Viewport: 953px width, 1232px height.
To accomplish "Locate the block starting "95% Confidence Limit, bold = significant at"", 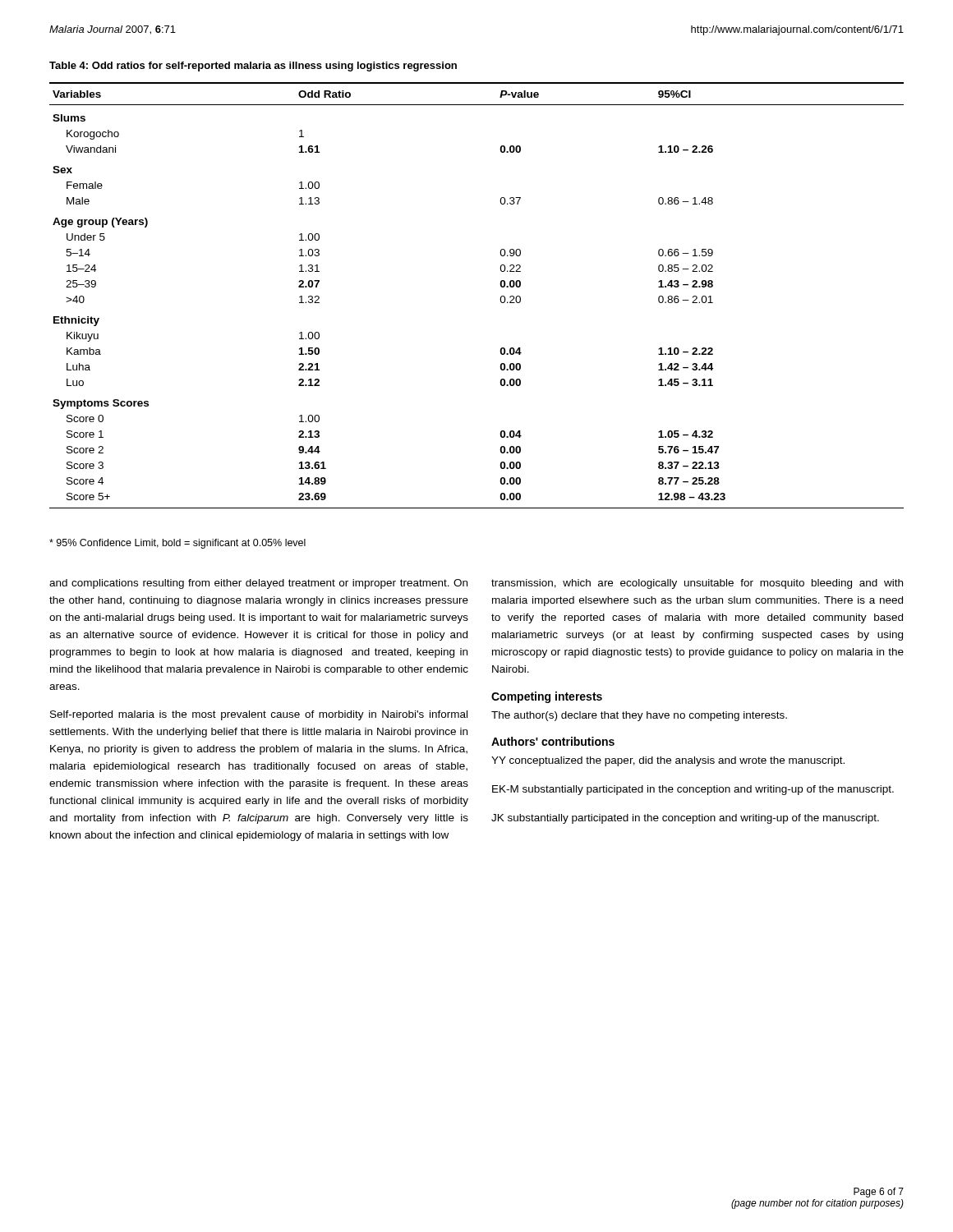I will tap(178, 543).
